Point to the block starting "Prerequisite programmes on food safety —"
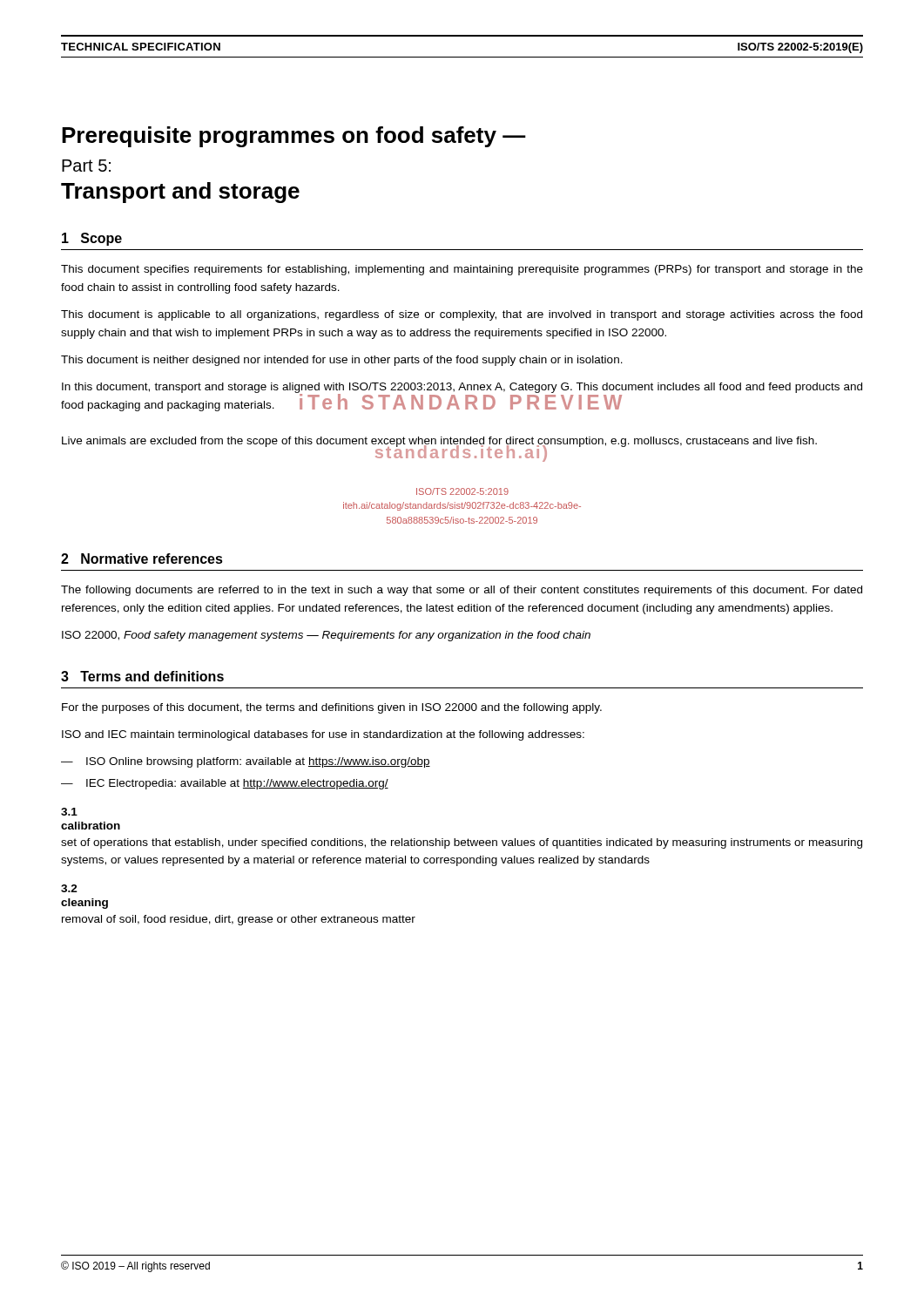The image size is (924, 1307). tap(293, 135)
